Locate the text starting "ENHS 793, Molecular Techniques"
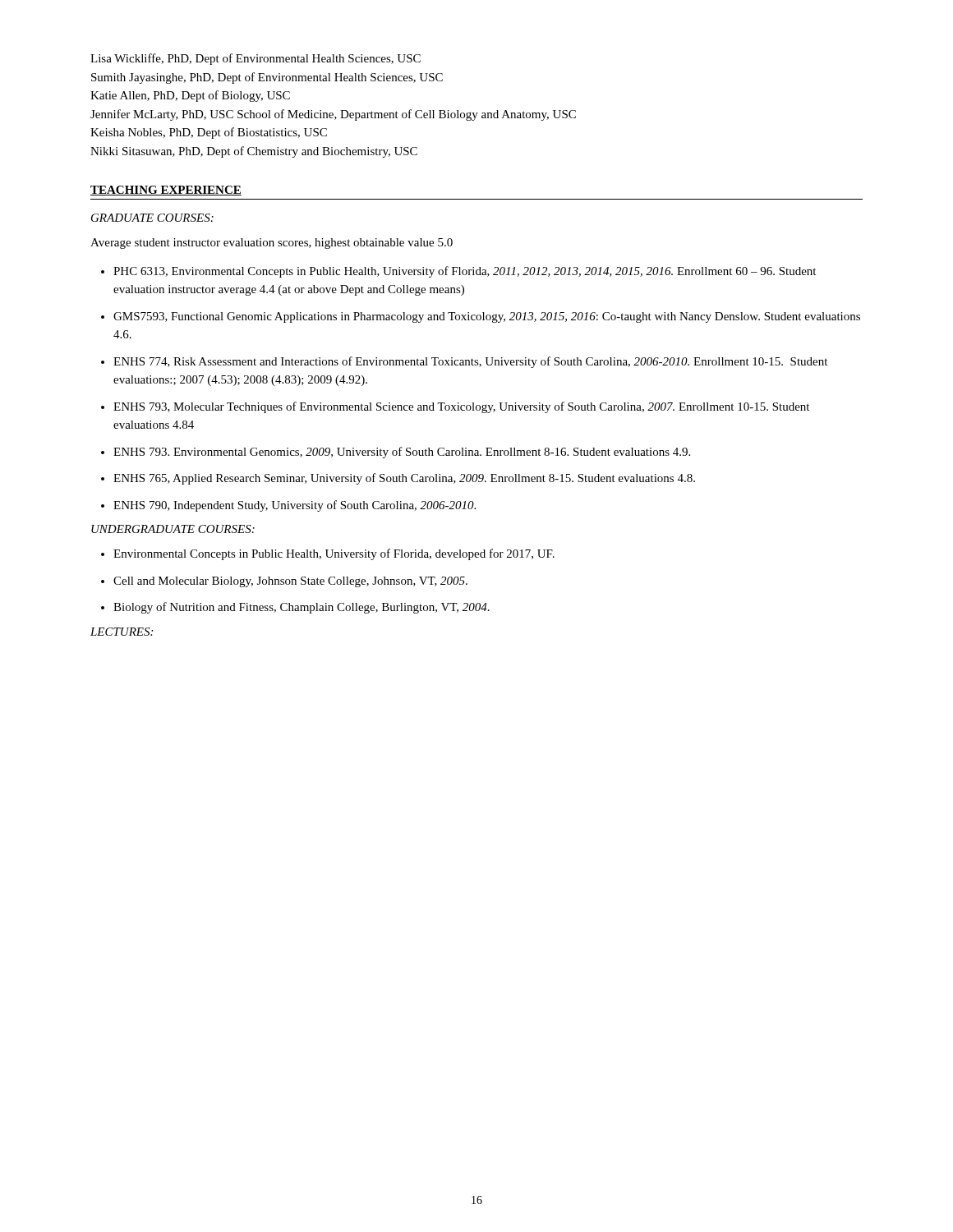 point(462,415)
